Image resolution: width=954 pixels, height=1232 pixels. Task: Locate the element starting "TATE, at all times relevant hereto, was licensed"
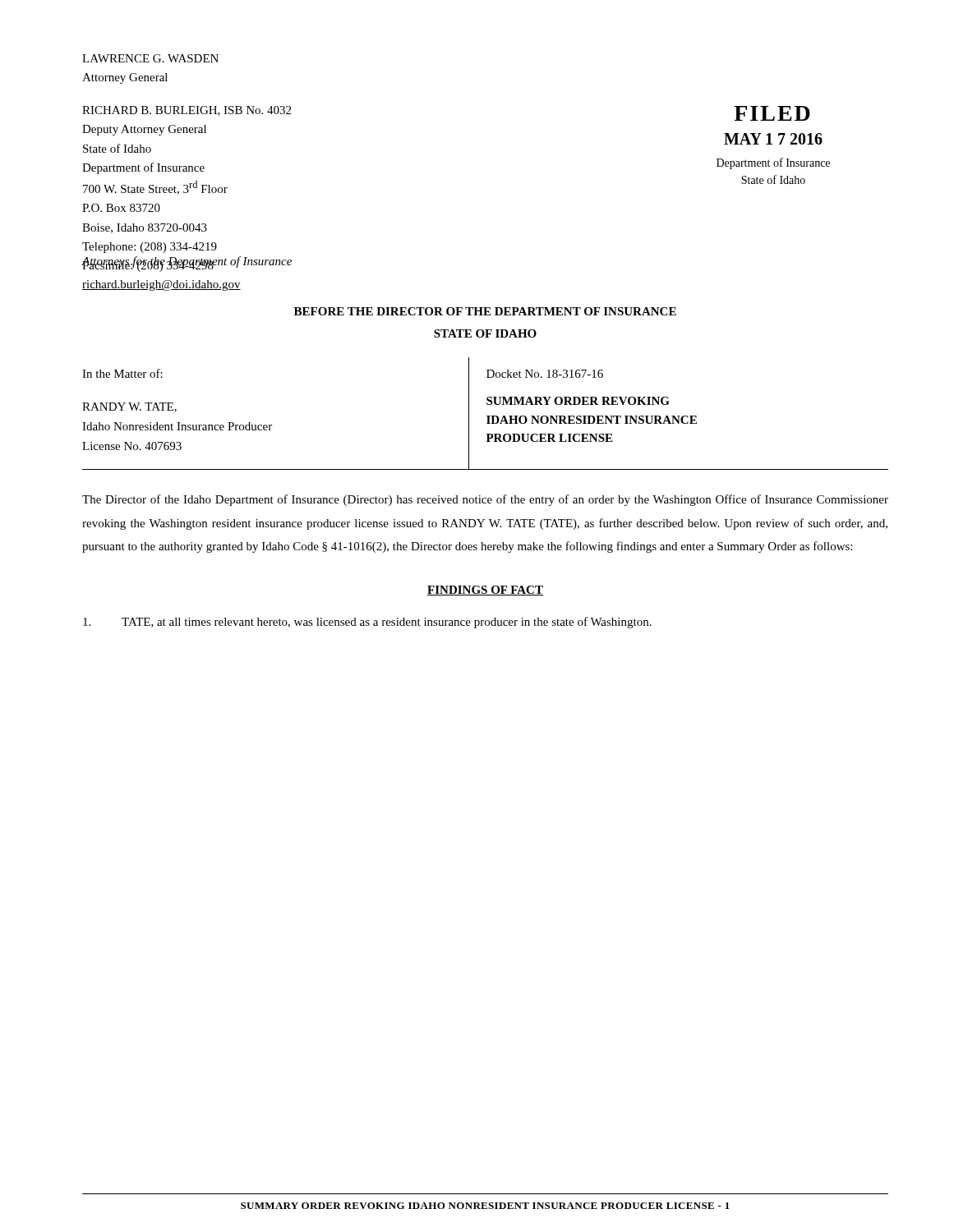click(x=483, y=622)
